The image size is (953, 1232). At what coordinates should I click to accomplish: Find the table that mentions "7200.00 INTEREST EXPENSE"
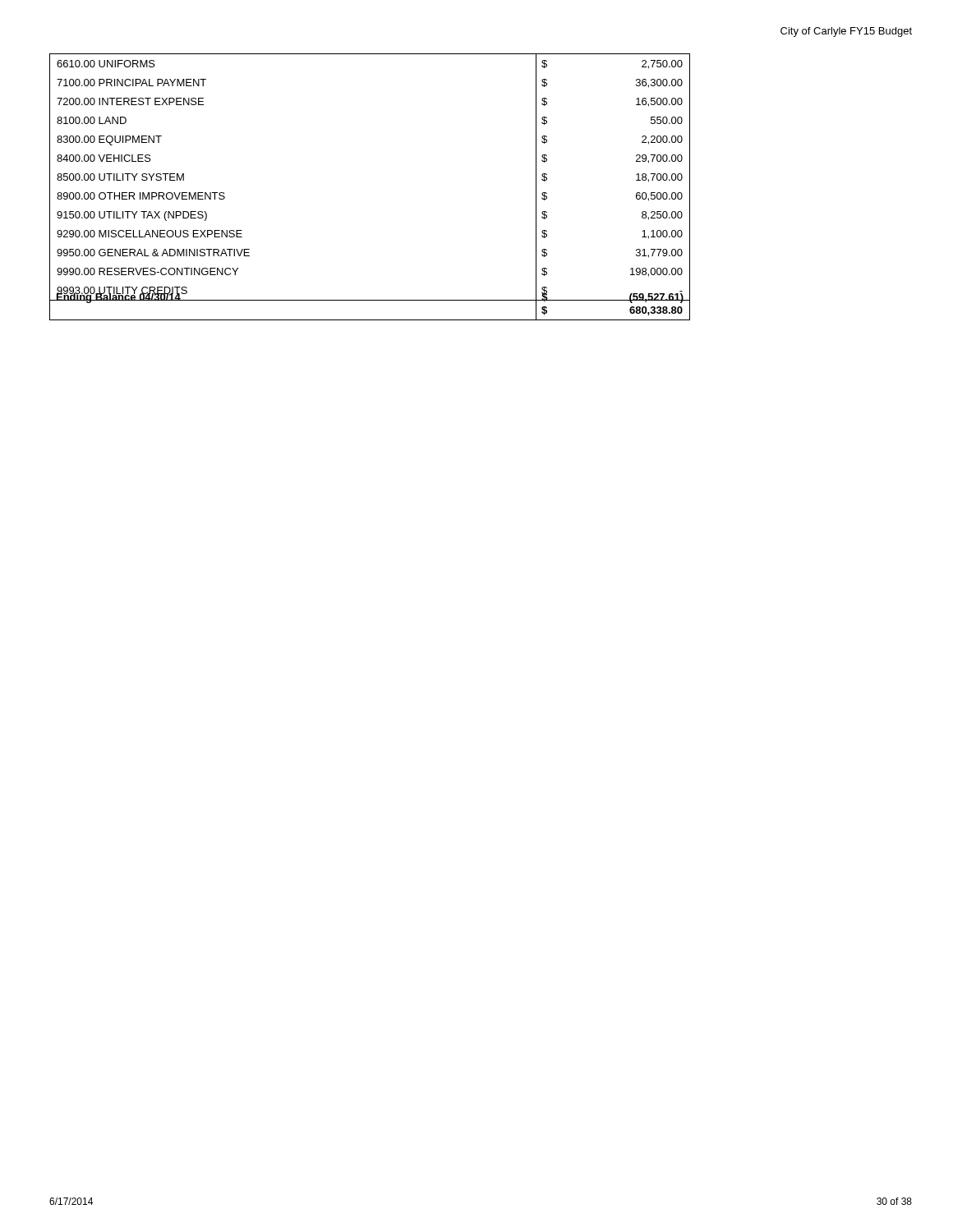pos(370,187)
